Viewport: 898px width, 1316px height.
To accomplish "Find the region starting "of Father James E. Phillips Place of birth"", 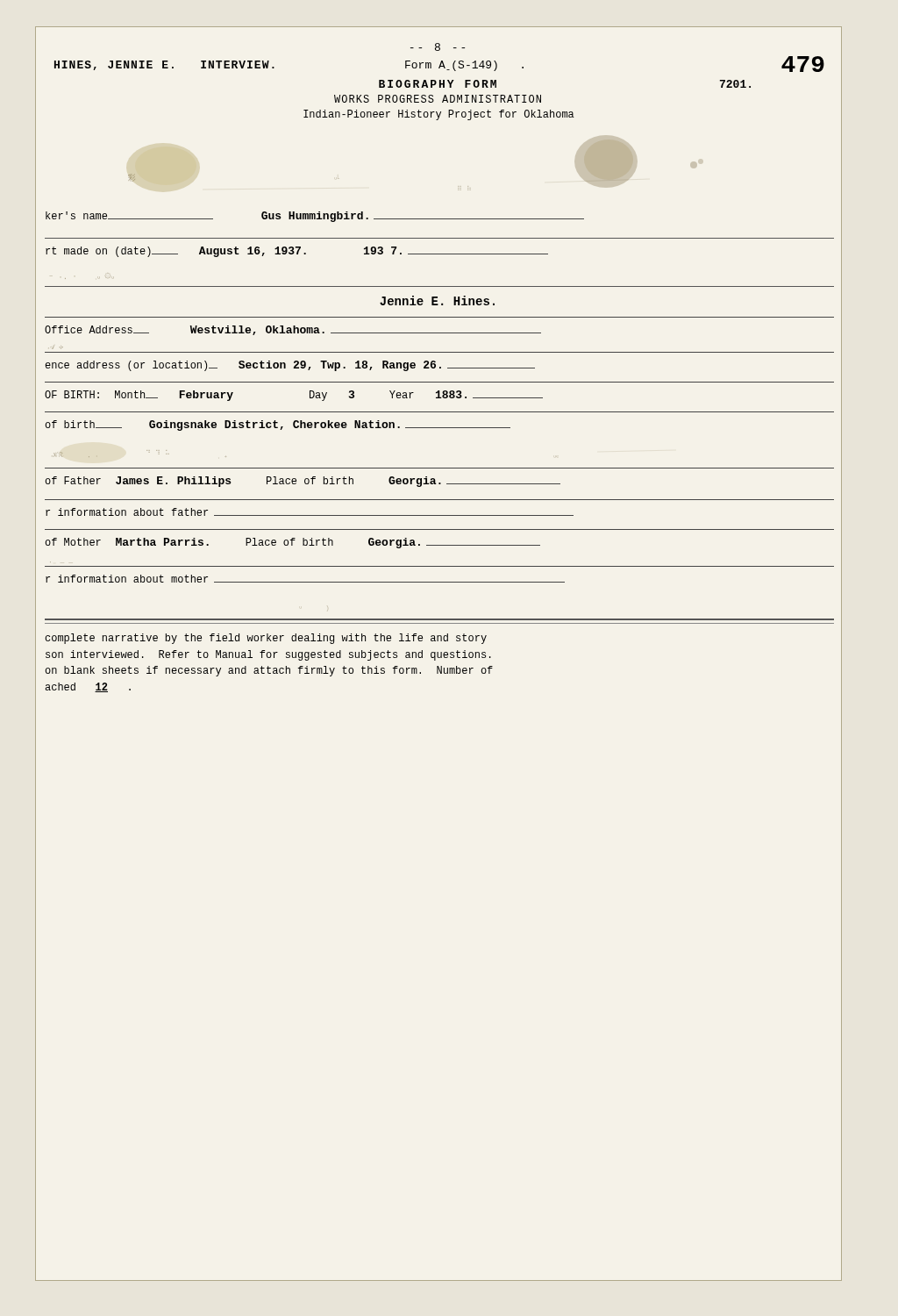I will (x=303, y=481).
